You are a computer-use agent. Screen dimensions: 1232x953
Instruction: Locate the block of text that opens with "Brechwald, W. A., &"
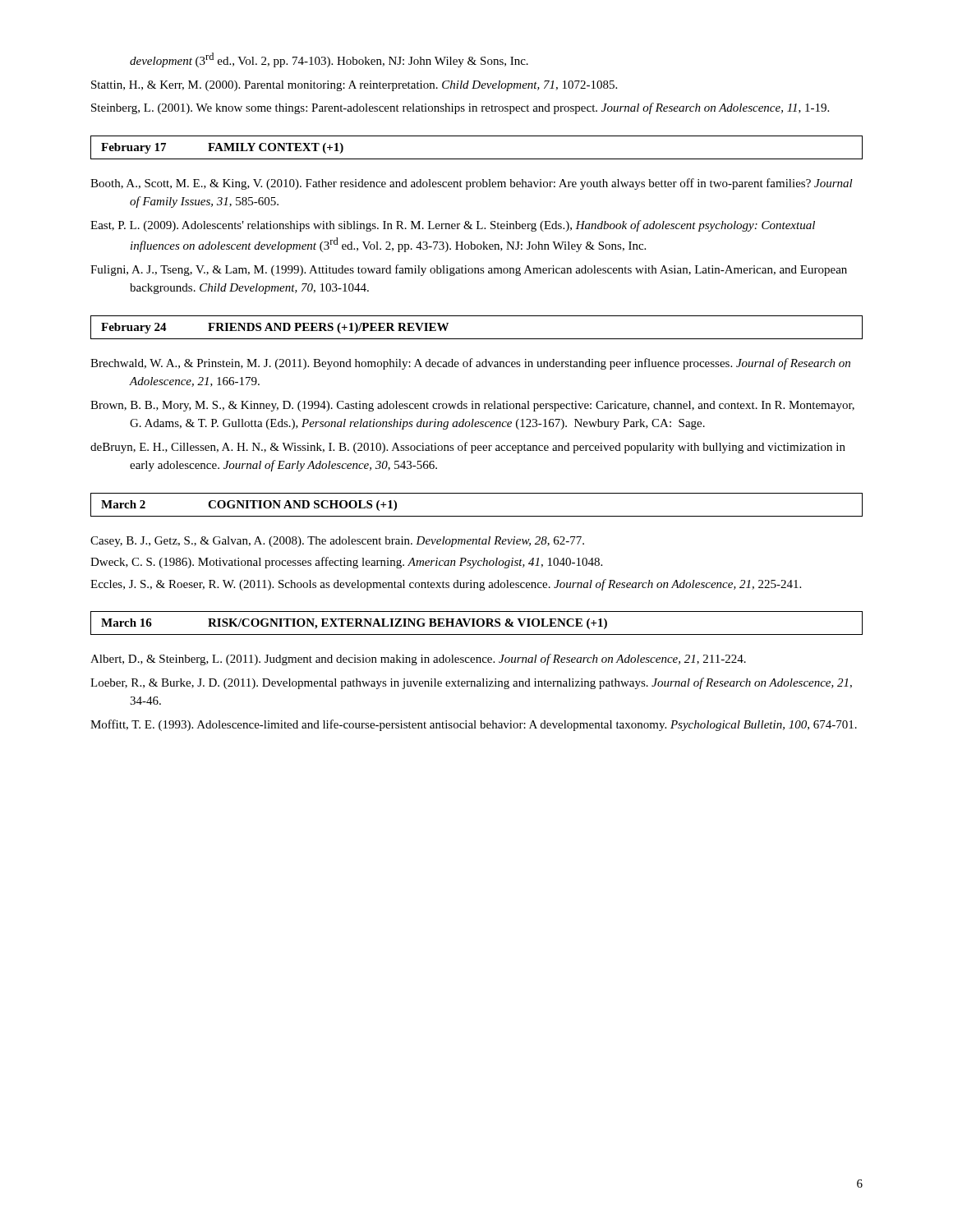[471, 372]
